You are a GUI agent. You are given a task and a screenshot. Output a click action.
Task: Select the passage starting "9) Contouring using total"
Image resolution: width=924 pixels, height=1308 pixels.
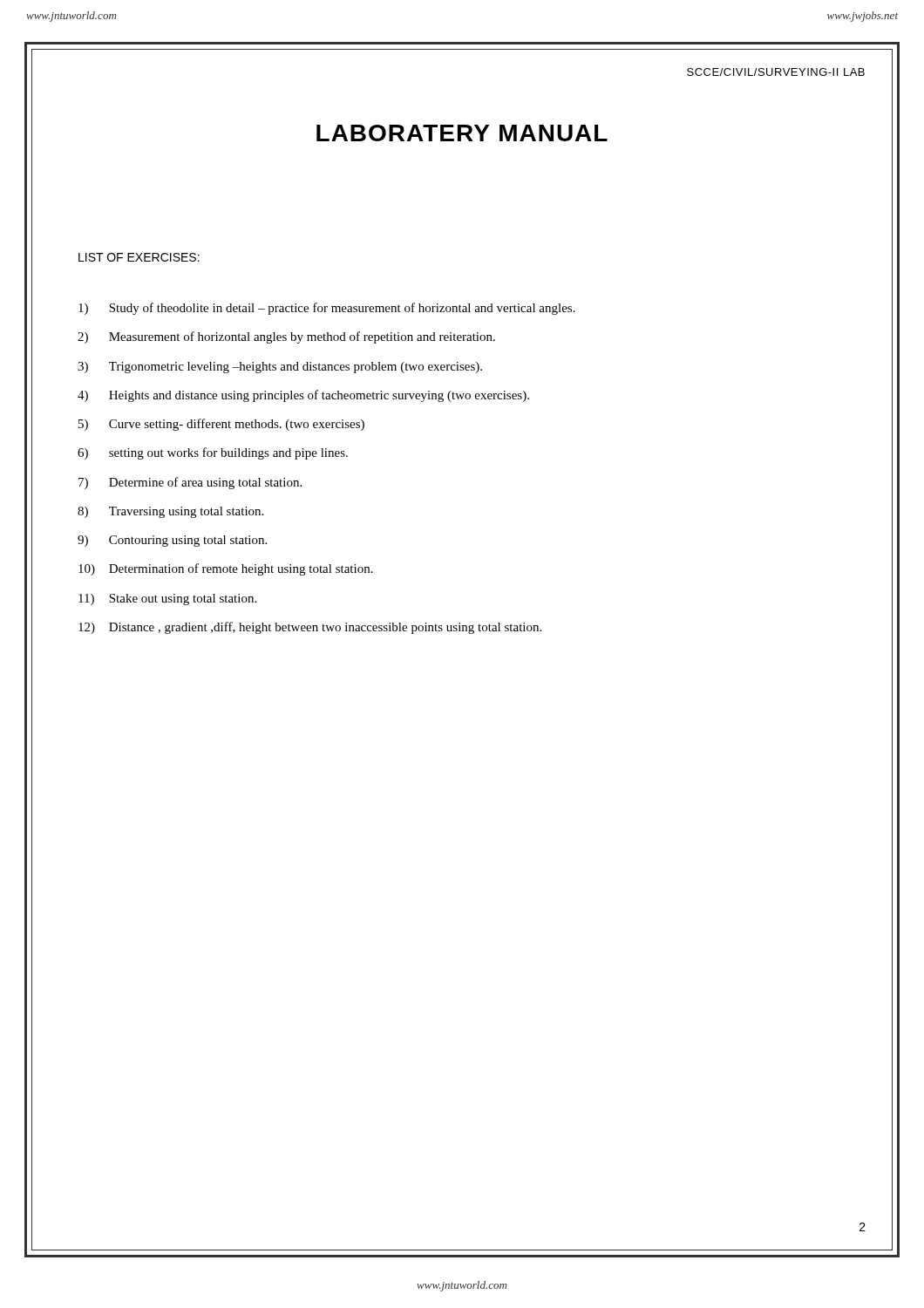coord(172,541)
